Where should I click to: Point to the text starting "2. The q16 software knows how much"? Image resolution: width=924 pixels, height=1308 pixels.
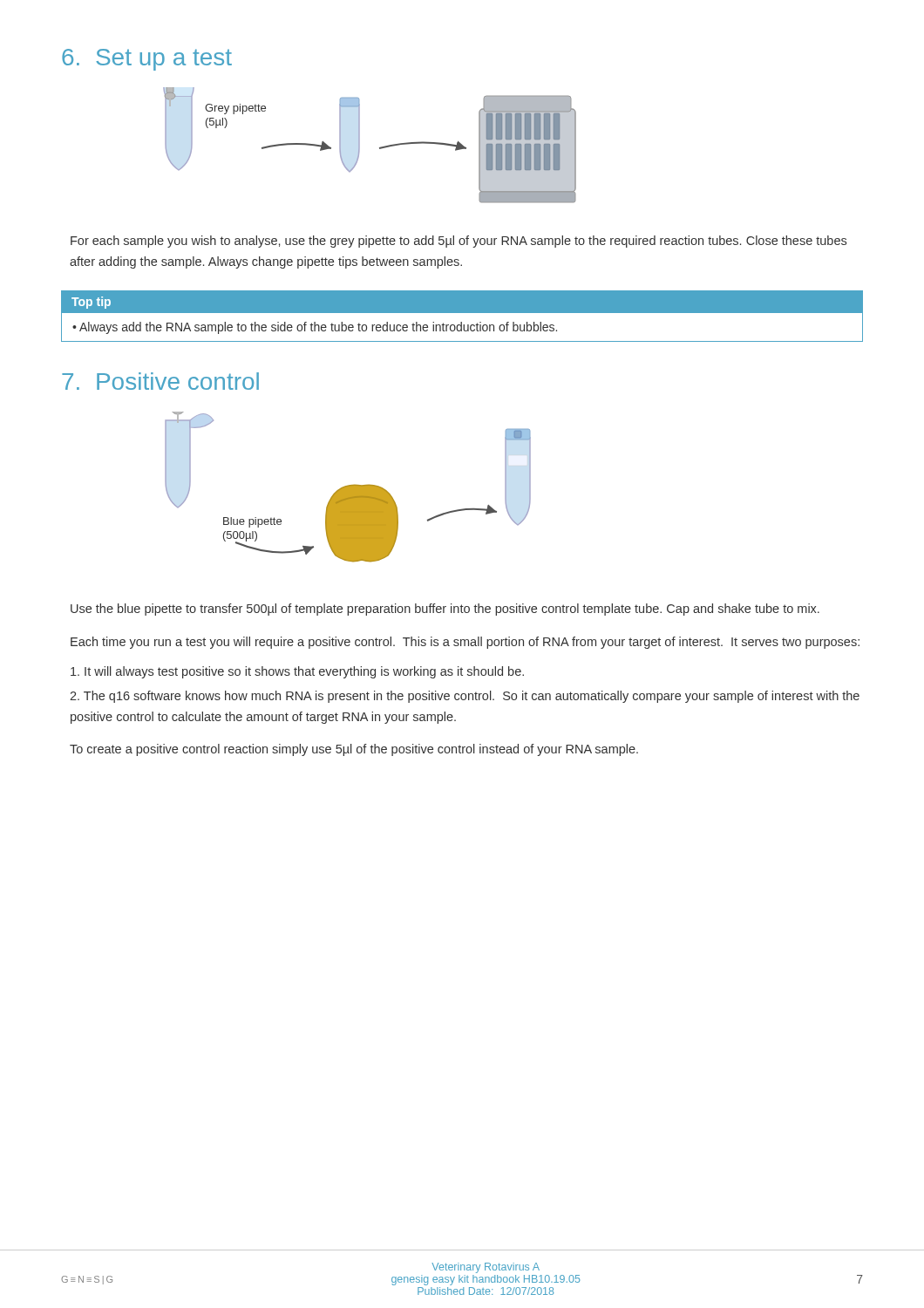point(465,706)
